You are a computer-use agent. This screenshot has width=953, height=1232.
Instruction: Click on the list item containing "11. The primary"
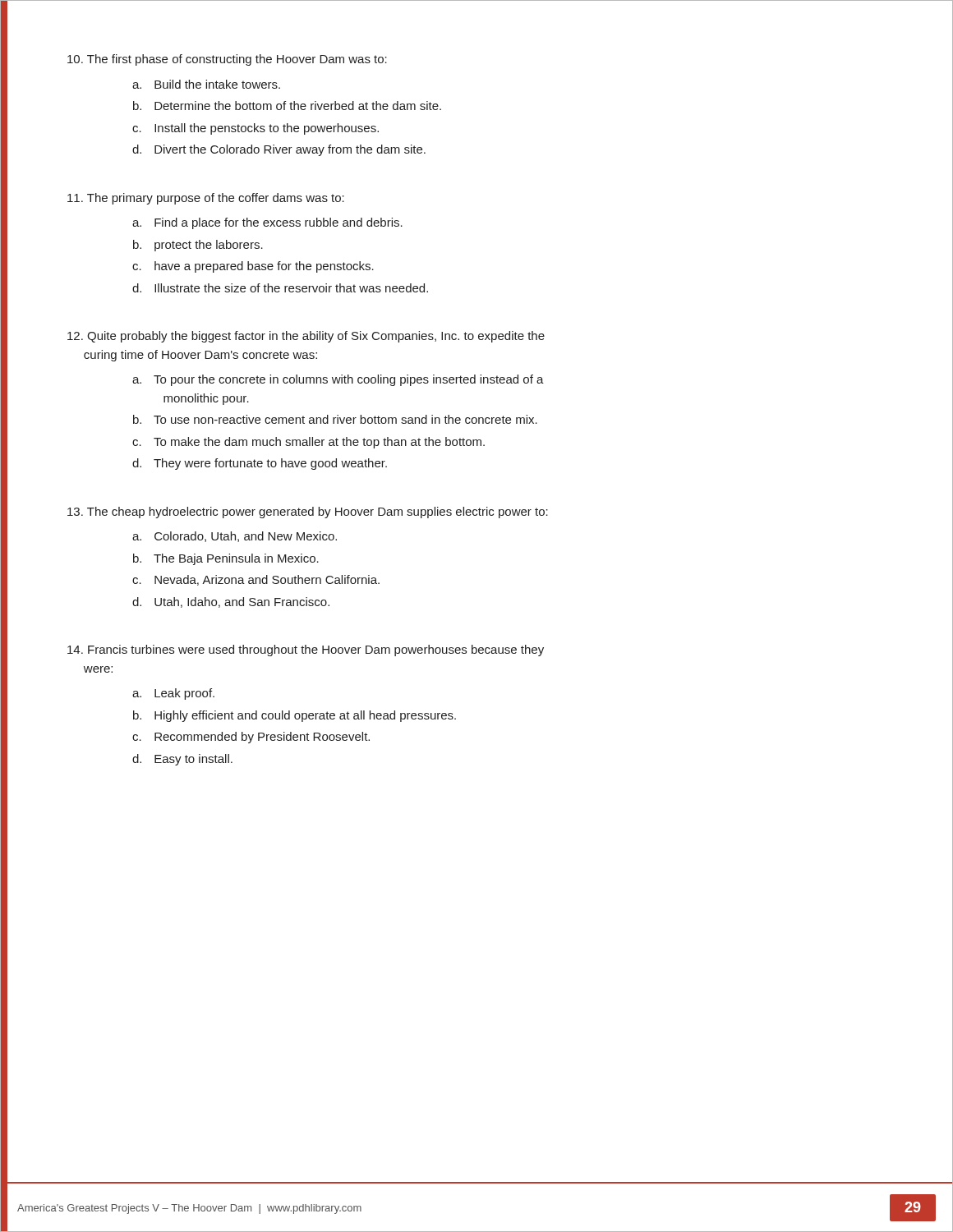206,199
